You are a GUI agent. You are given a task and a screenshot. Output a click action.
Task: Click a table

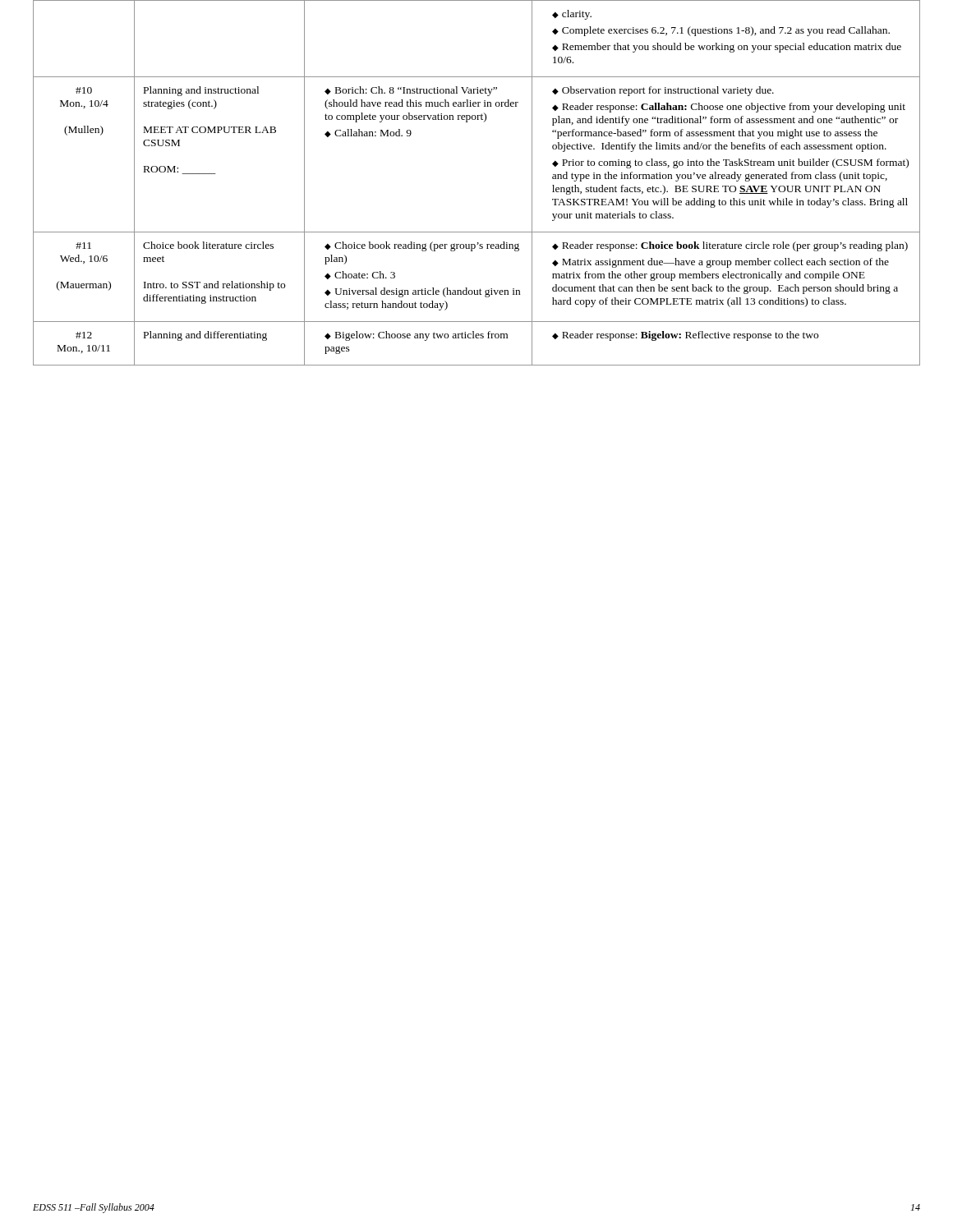click(x=476, y=183)
